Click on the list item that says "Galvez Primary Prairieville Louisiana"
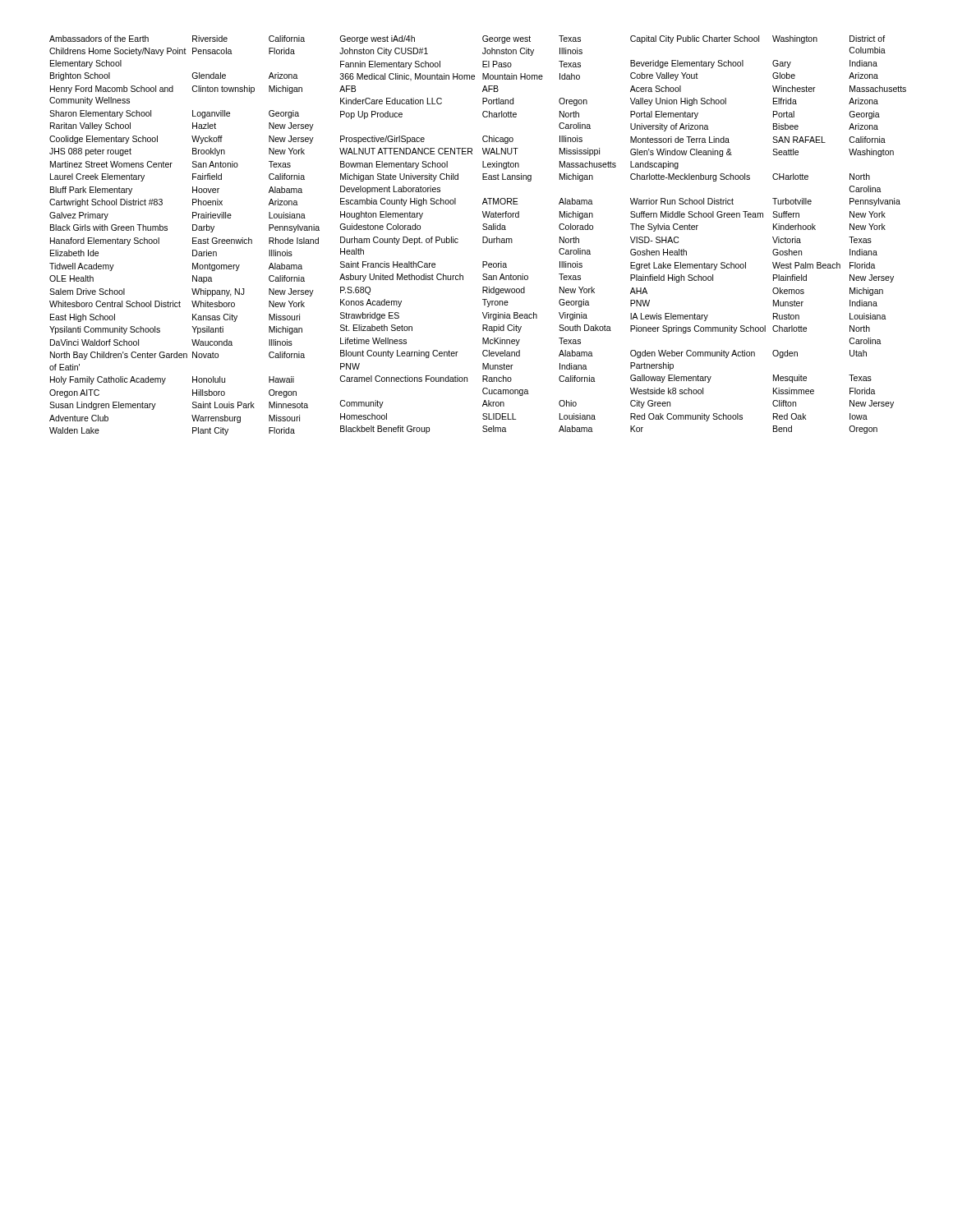Image resolution: width=953 pixels, height=1232 pixels. (186, 215)
